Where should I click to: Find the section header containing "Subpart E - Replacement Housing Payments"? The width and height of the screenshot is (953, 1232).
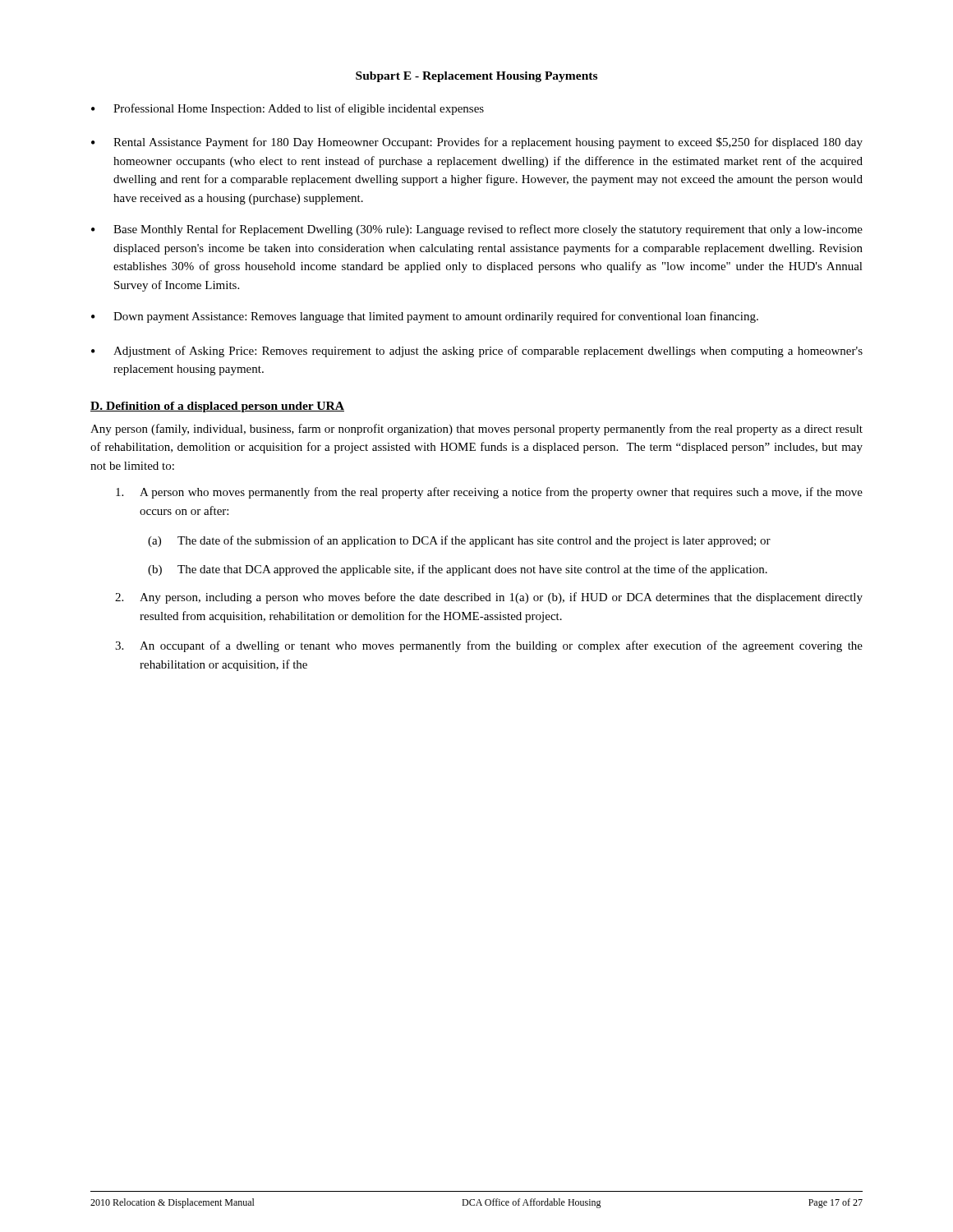click(x=476, y=75)
